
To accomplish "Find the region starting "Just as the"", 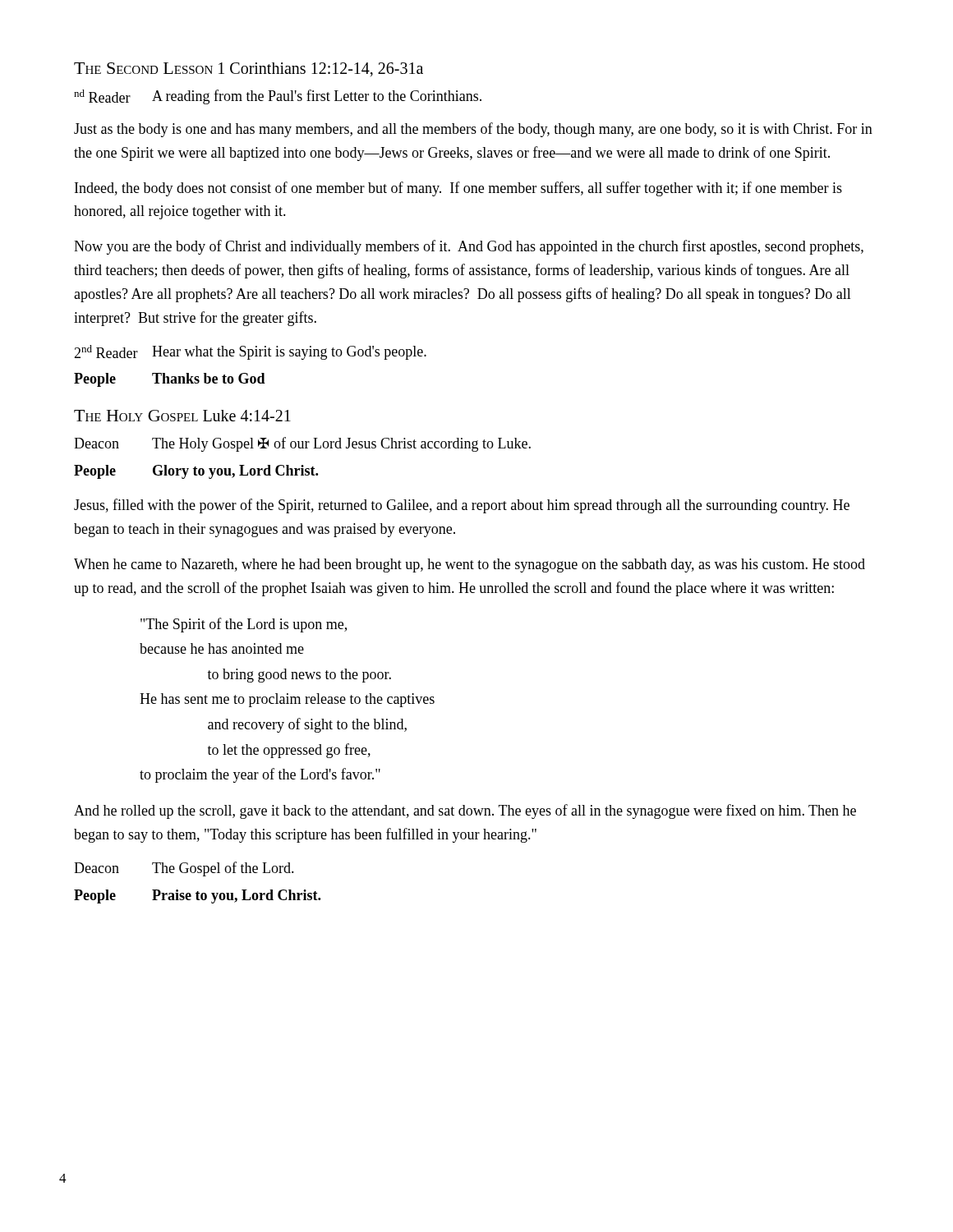I will pos(473,141).
